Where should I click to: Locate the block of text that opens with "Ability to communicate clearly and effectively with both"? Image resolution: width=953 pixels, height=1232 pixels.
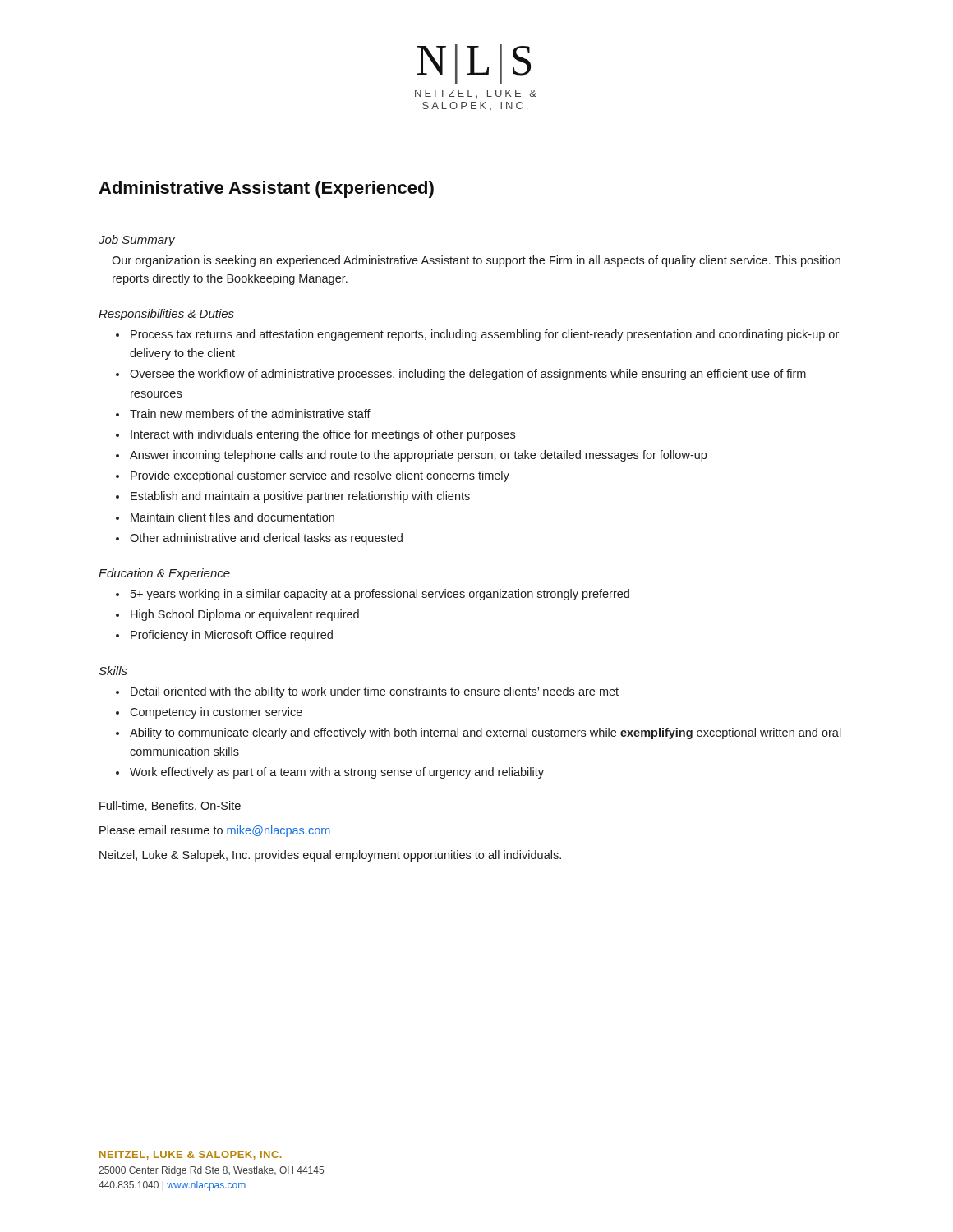tap(486, 742)
